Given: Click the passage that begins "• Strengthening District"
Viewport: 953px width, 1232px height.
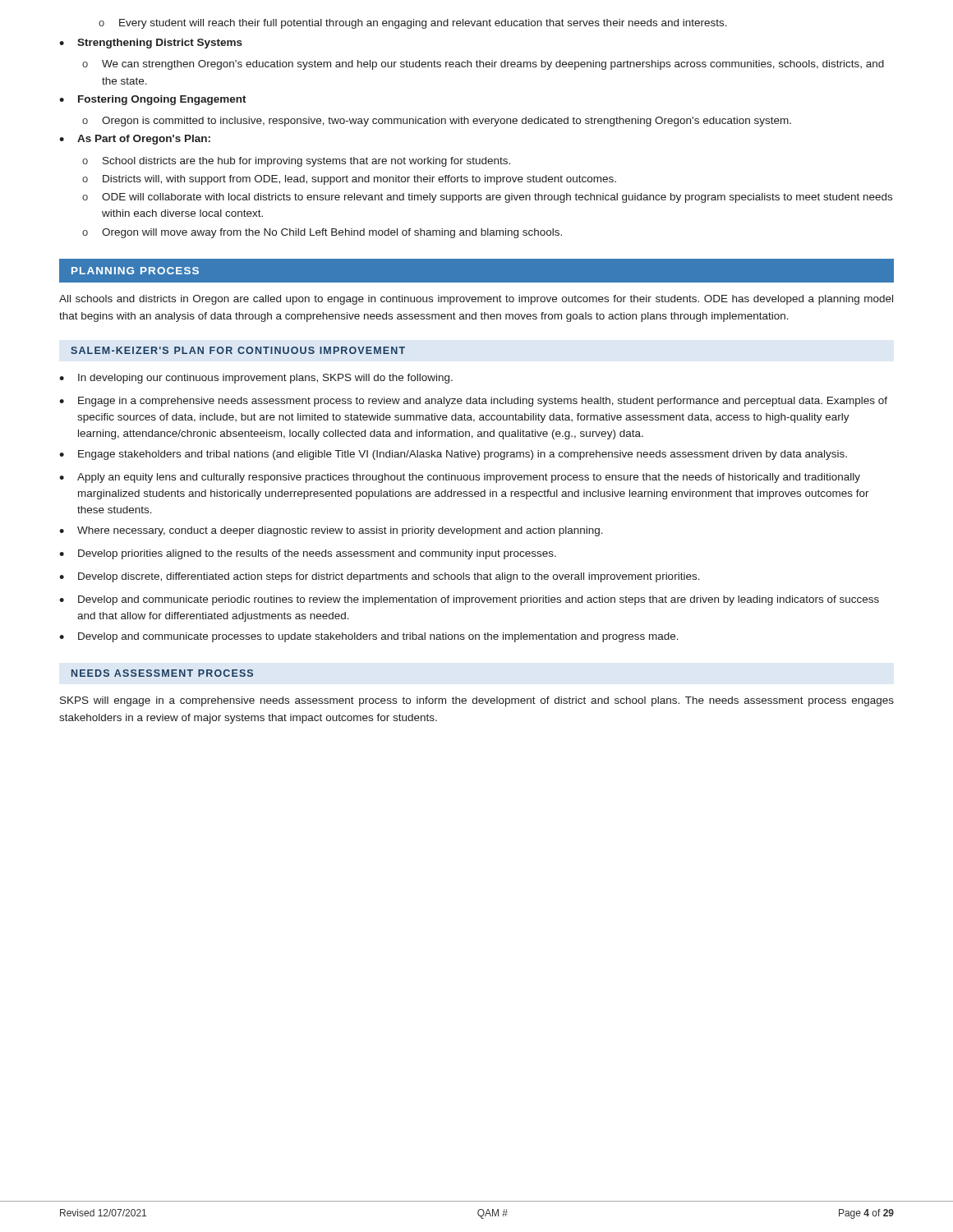Looking at the screenshot, I should (476, 62).
